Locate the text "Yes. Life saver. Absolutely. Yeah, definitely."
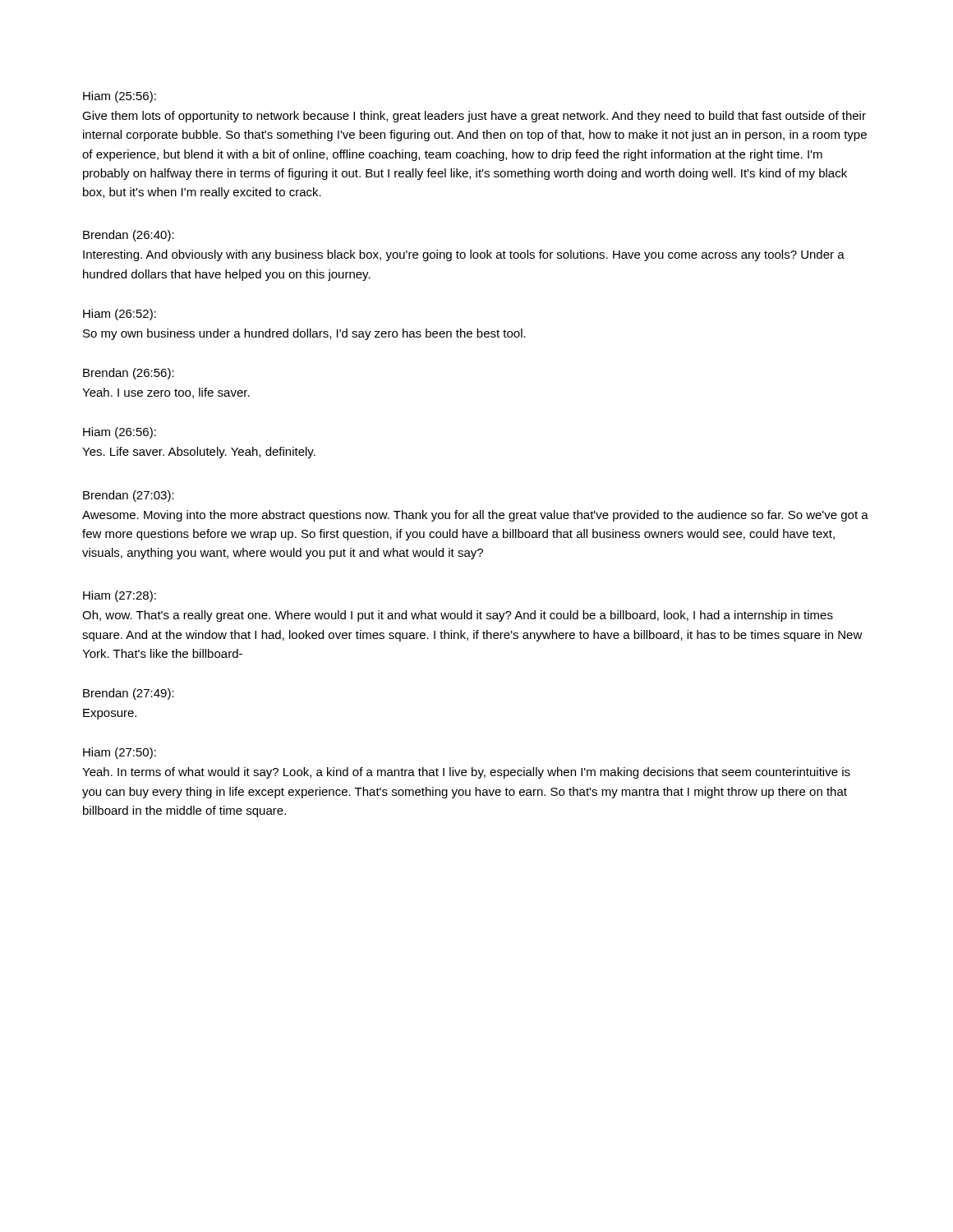The image size is (953, 1232). tap(199, 452)
